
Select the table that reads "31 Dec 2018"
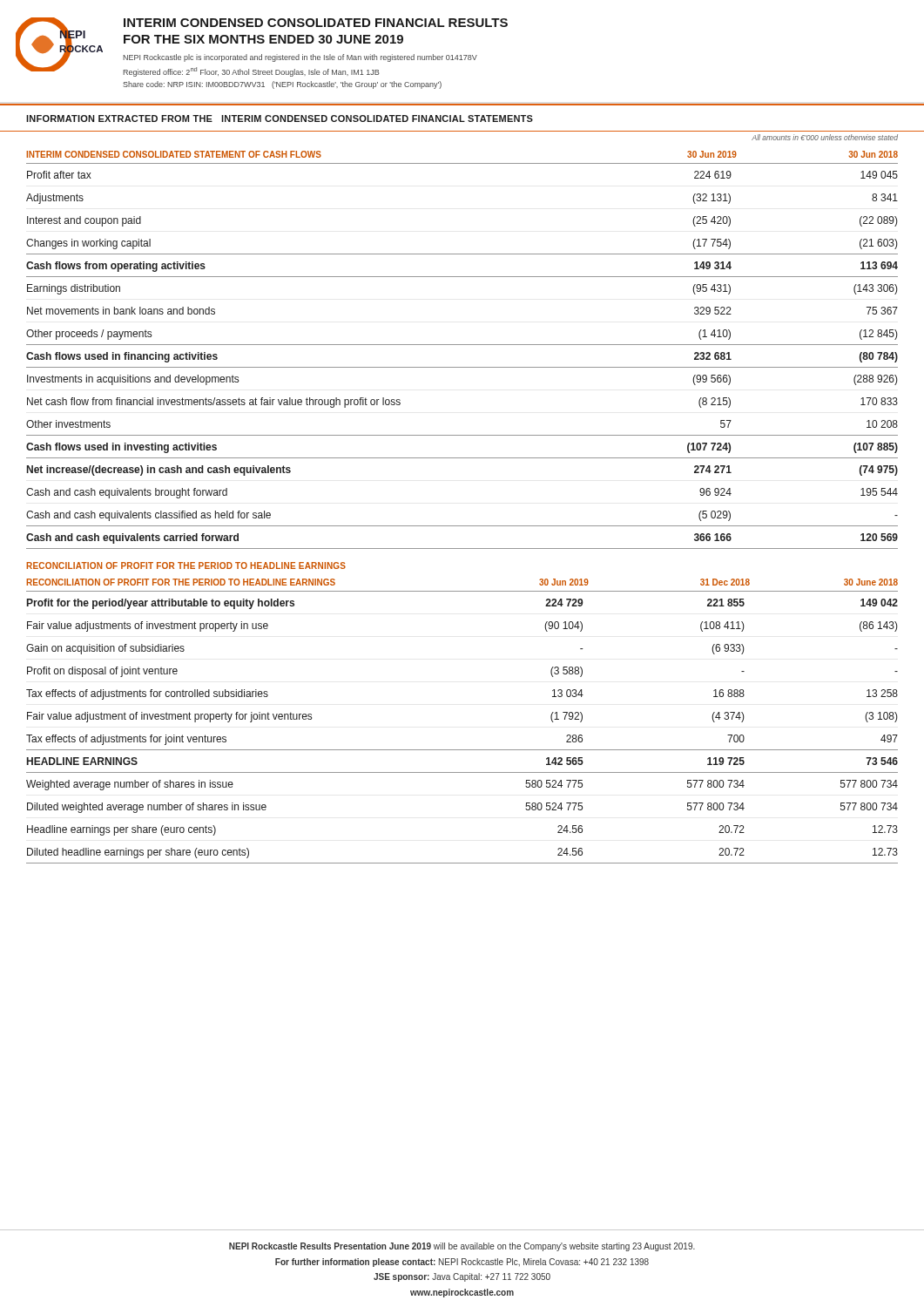coord(462,719)
